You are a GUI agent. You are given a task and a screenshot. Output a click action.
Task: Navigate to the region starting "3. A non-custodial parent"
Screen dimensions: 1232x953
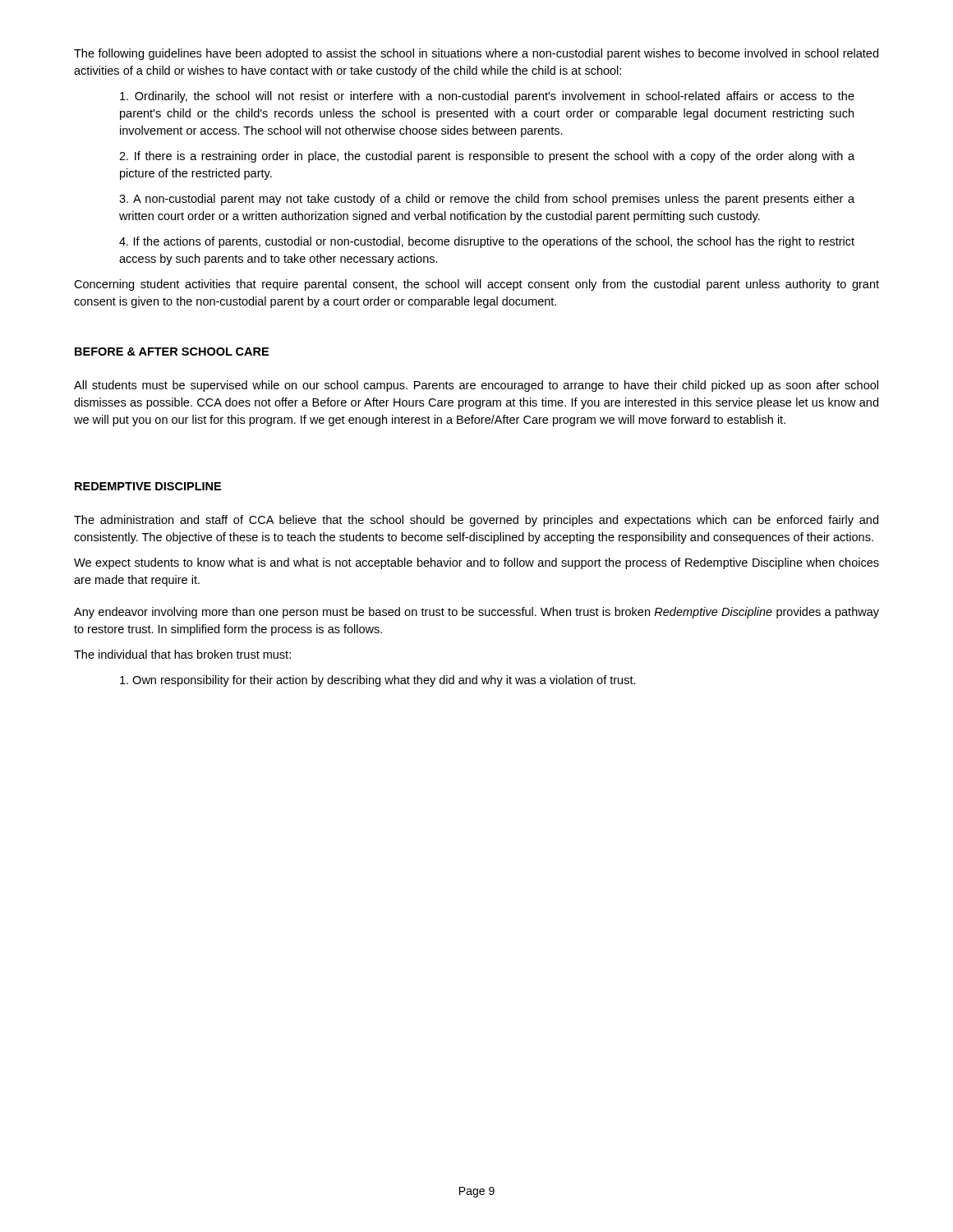pyautogui.click(x=487, y=208)
